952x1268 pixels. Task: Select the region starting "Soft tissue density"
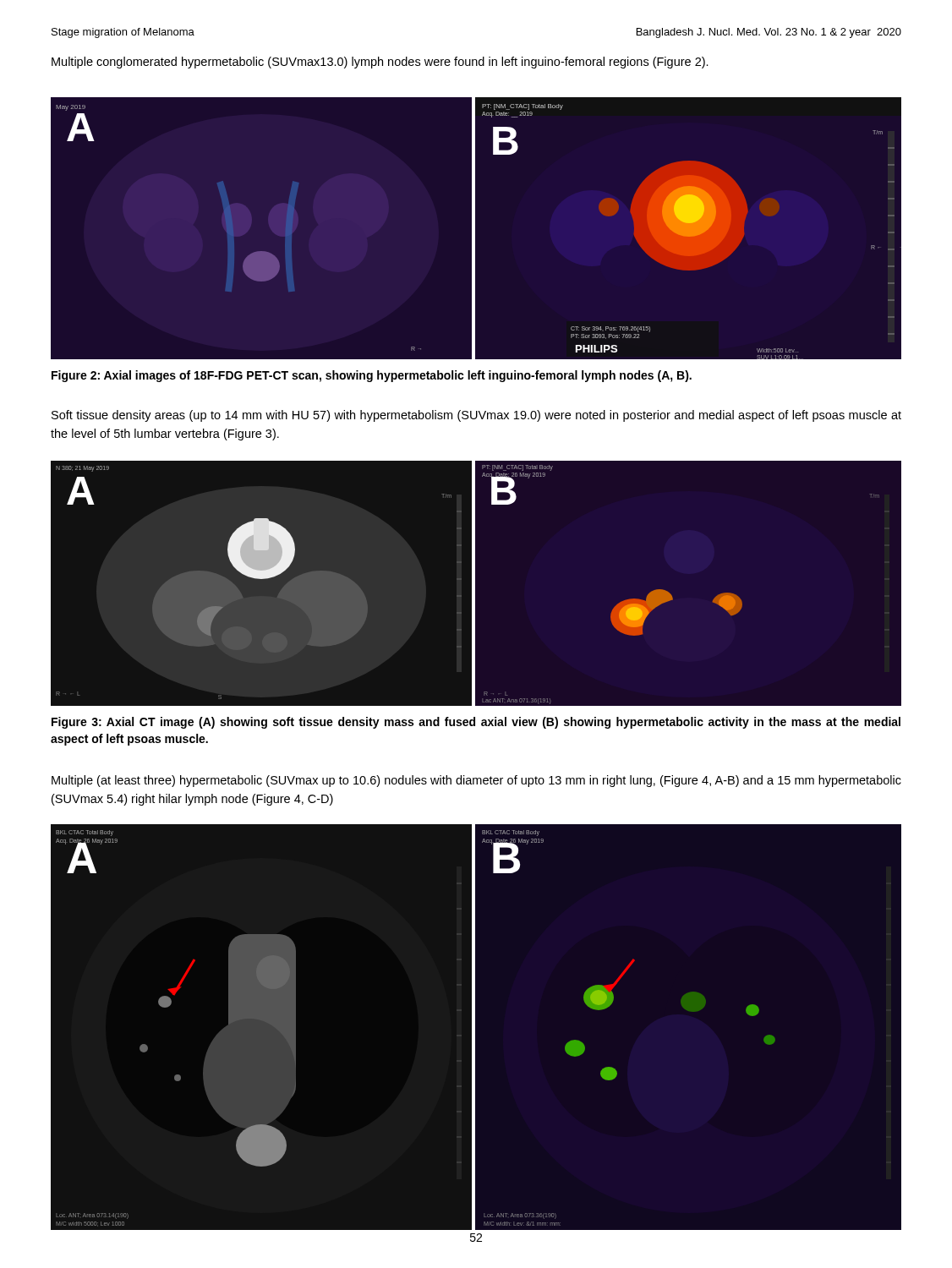(x=476, y=425)
